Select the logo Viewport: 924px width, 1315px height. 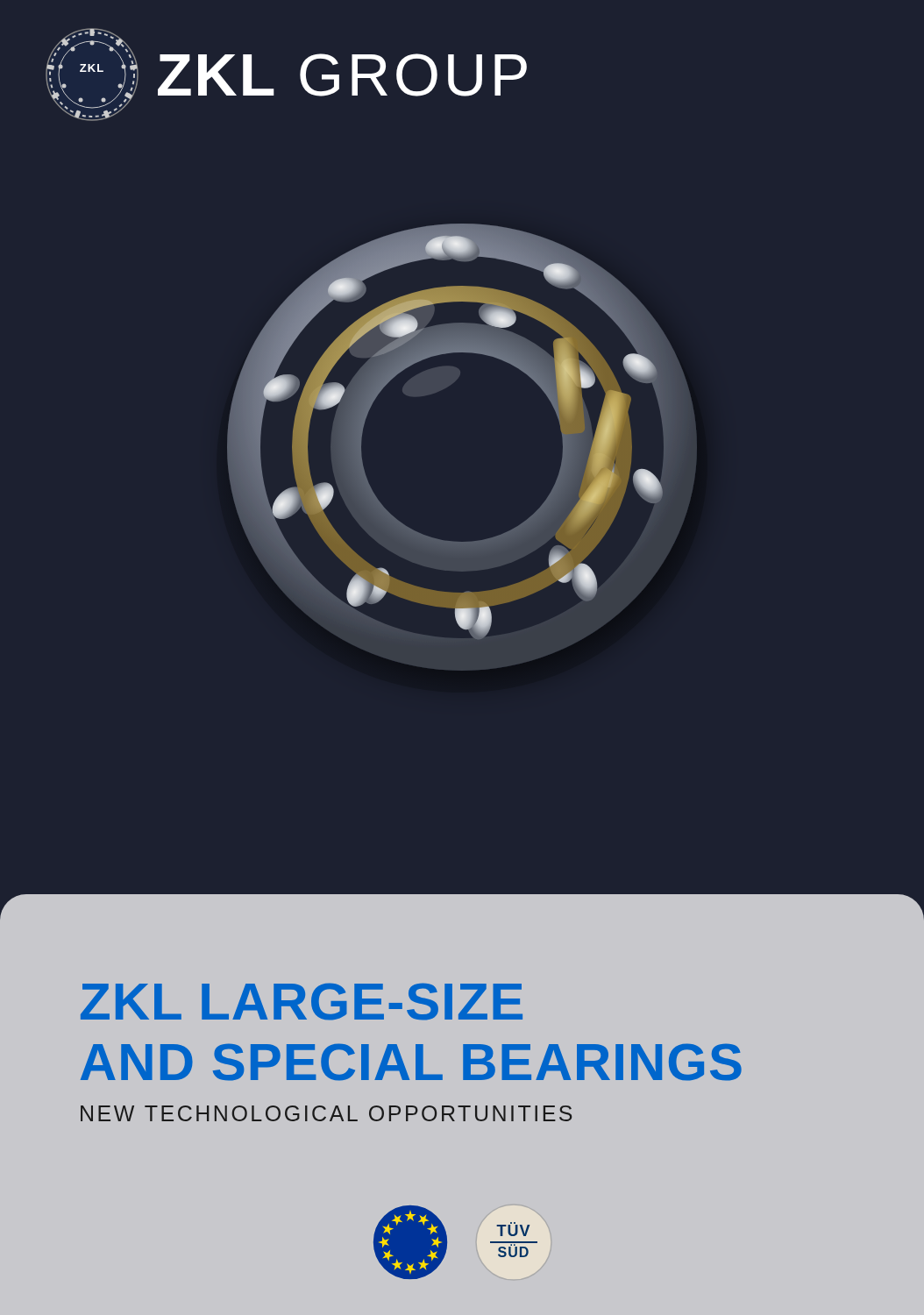462,1242
